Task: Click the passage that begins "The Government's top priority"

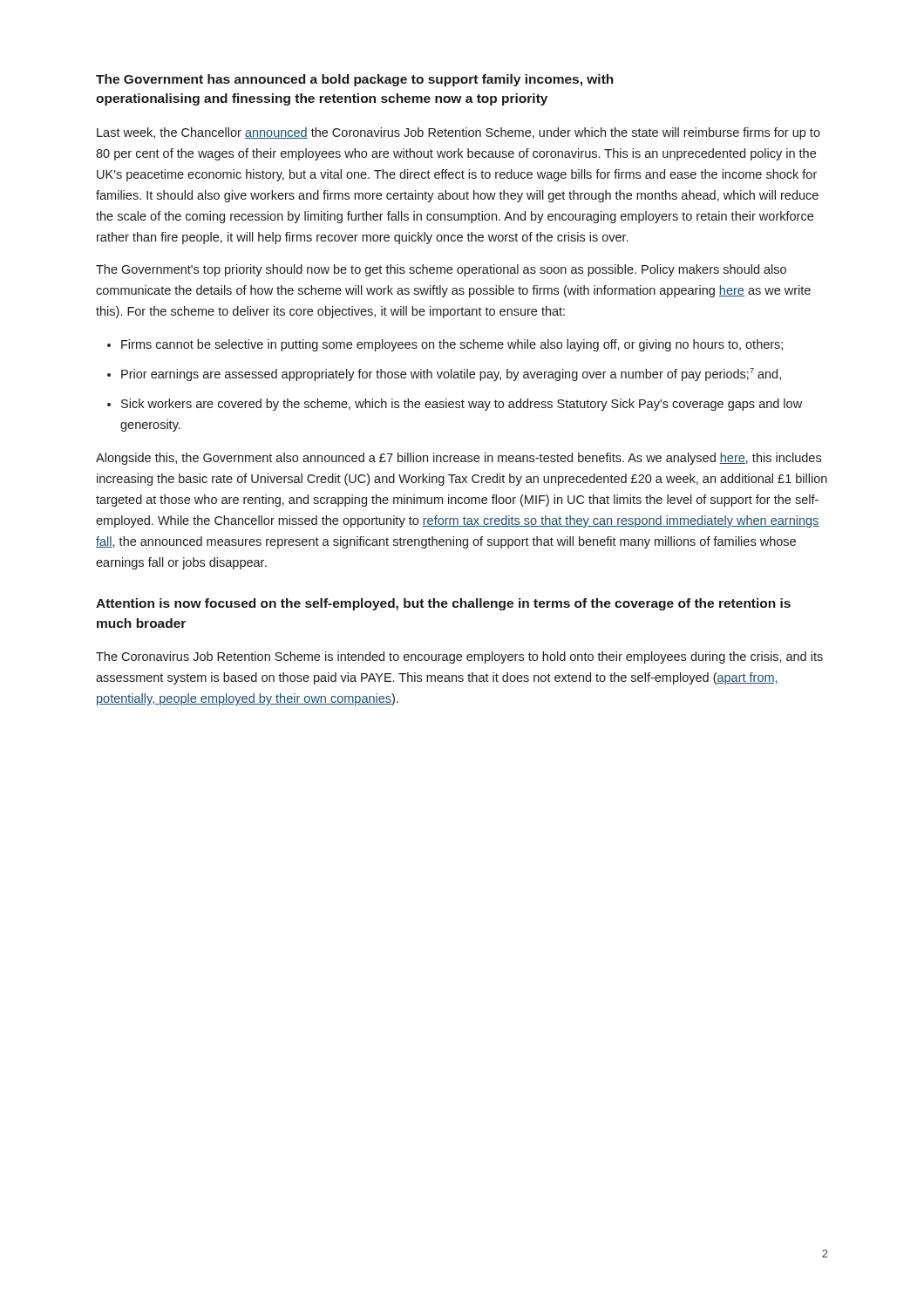Action: pyautogui.click(x=453, y=291)
